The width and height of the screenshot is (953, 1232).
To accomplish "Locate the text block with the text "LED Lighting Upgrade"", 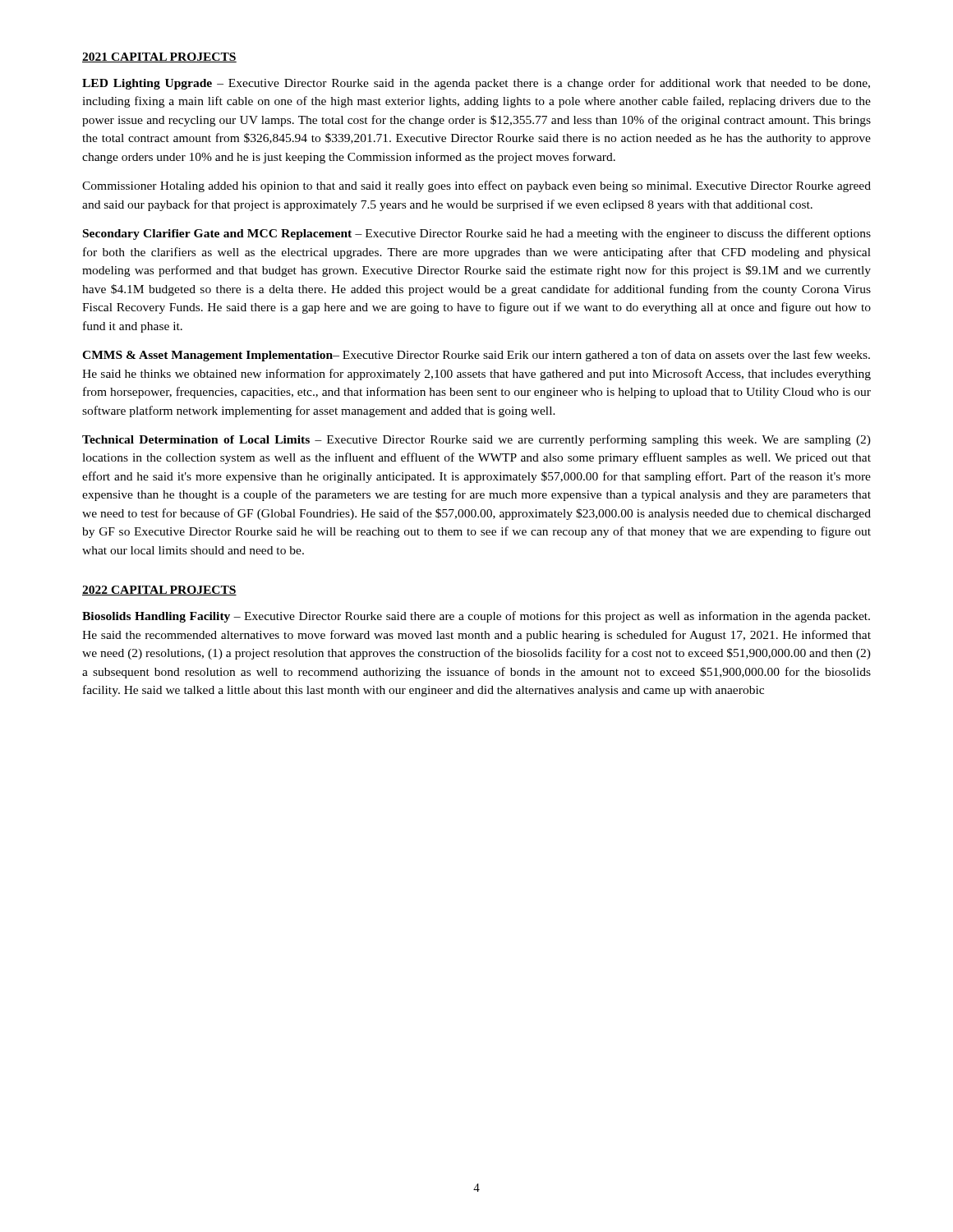I will coord(476,119).
